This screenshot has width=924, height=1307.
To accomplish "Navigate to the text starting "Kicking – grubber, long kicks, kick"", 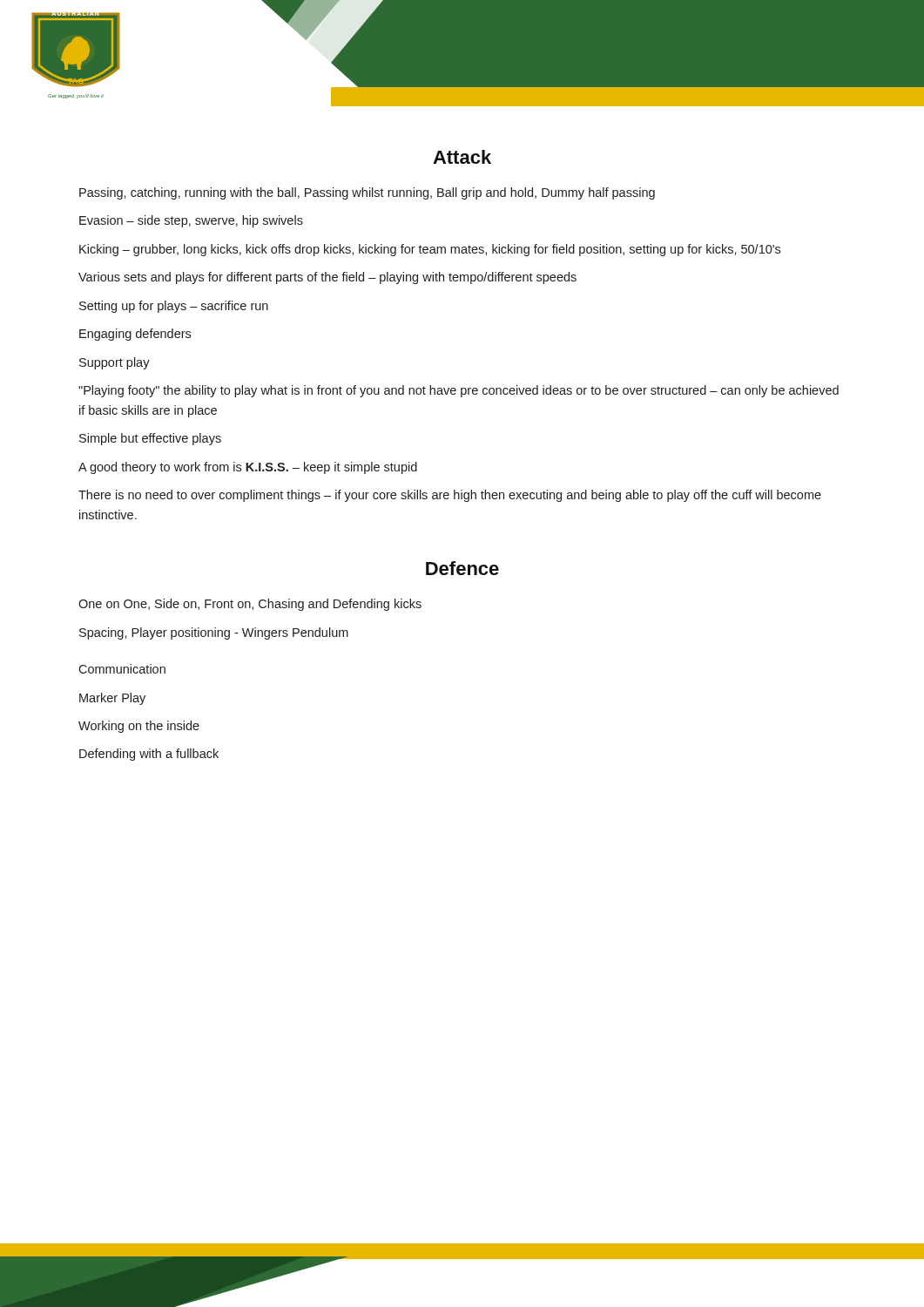I will (430, 249).
